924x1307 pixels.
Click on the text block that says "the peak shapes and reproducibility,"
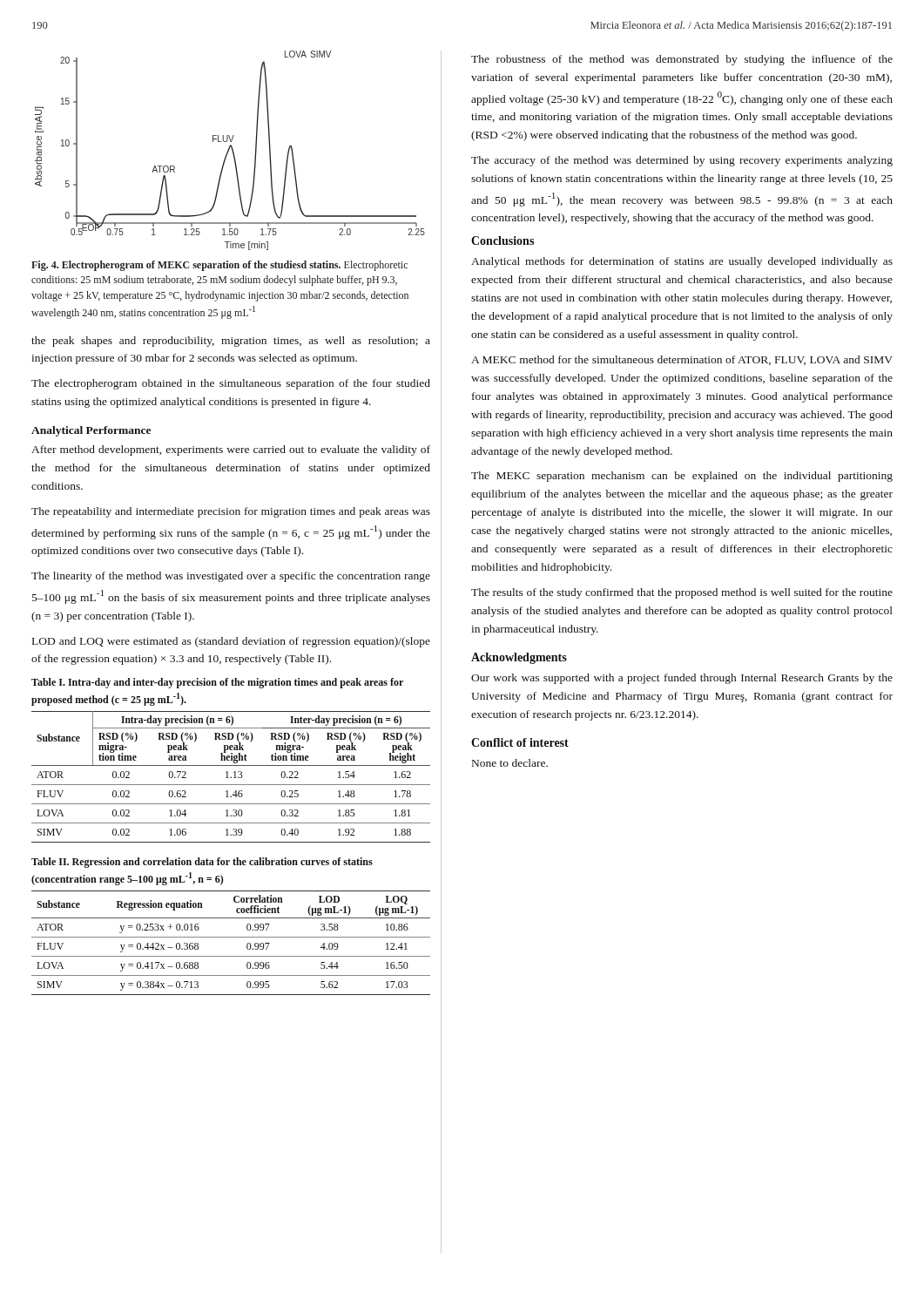[x=231, y=349]
